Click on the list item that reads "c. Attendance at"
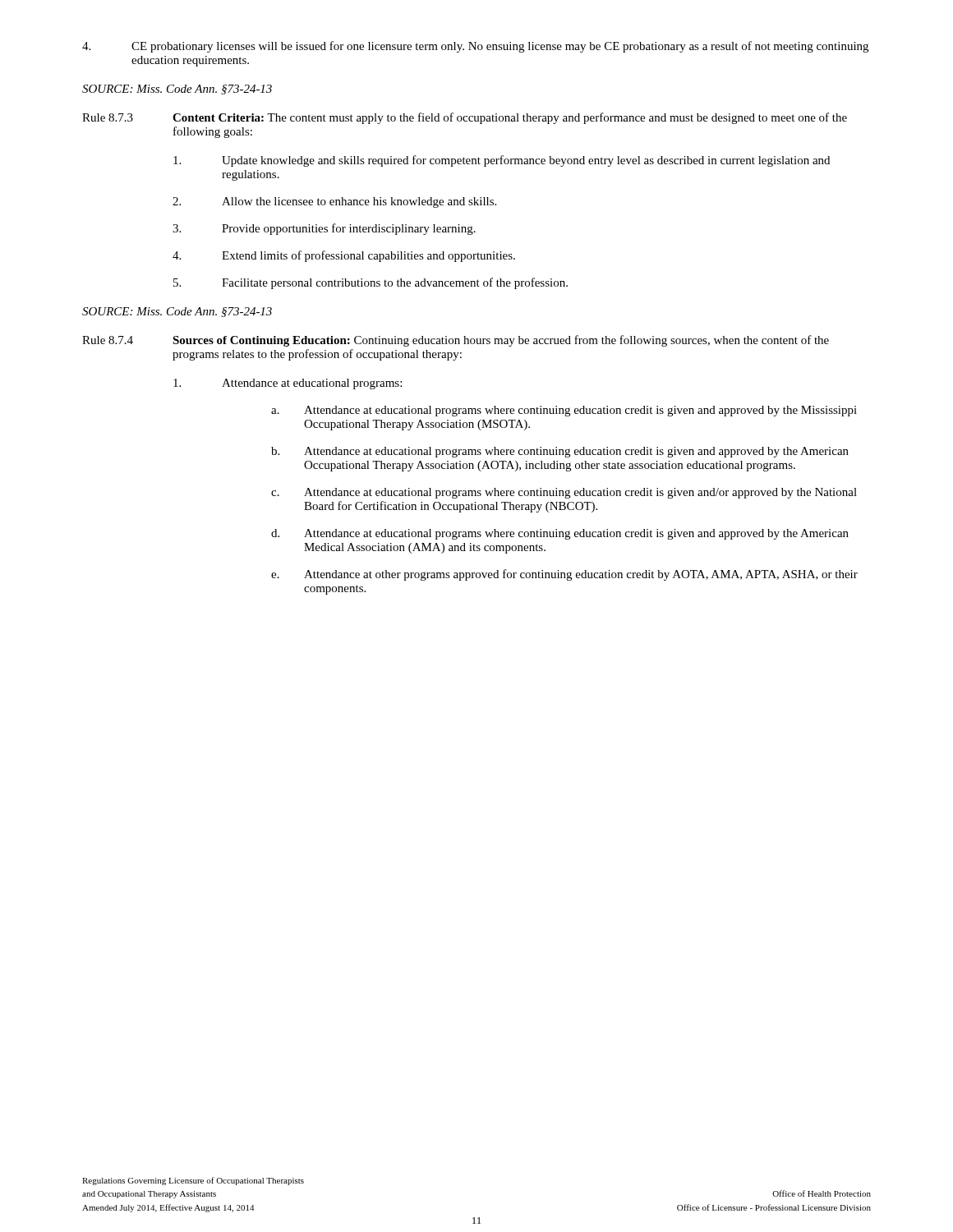The image size is (953, 1232). tap(571, 499)
